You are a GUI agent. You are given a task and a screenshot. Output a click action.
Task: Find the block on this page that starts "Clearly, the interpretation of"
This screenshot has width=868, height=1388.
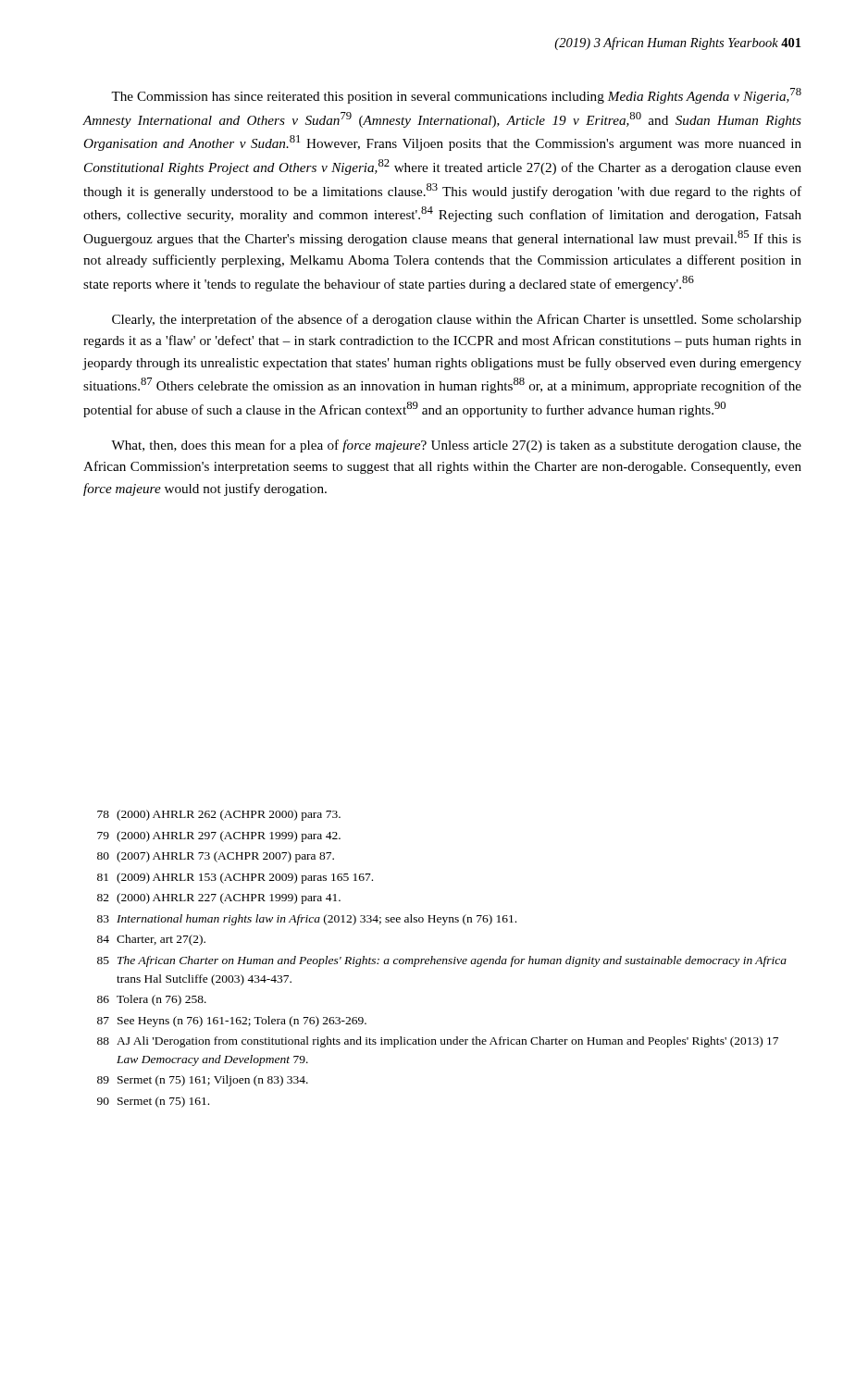coord(442,364)
